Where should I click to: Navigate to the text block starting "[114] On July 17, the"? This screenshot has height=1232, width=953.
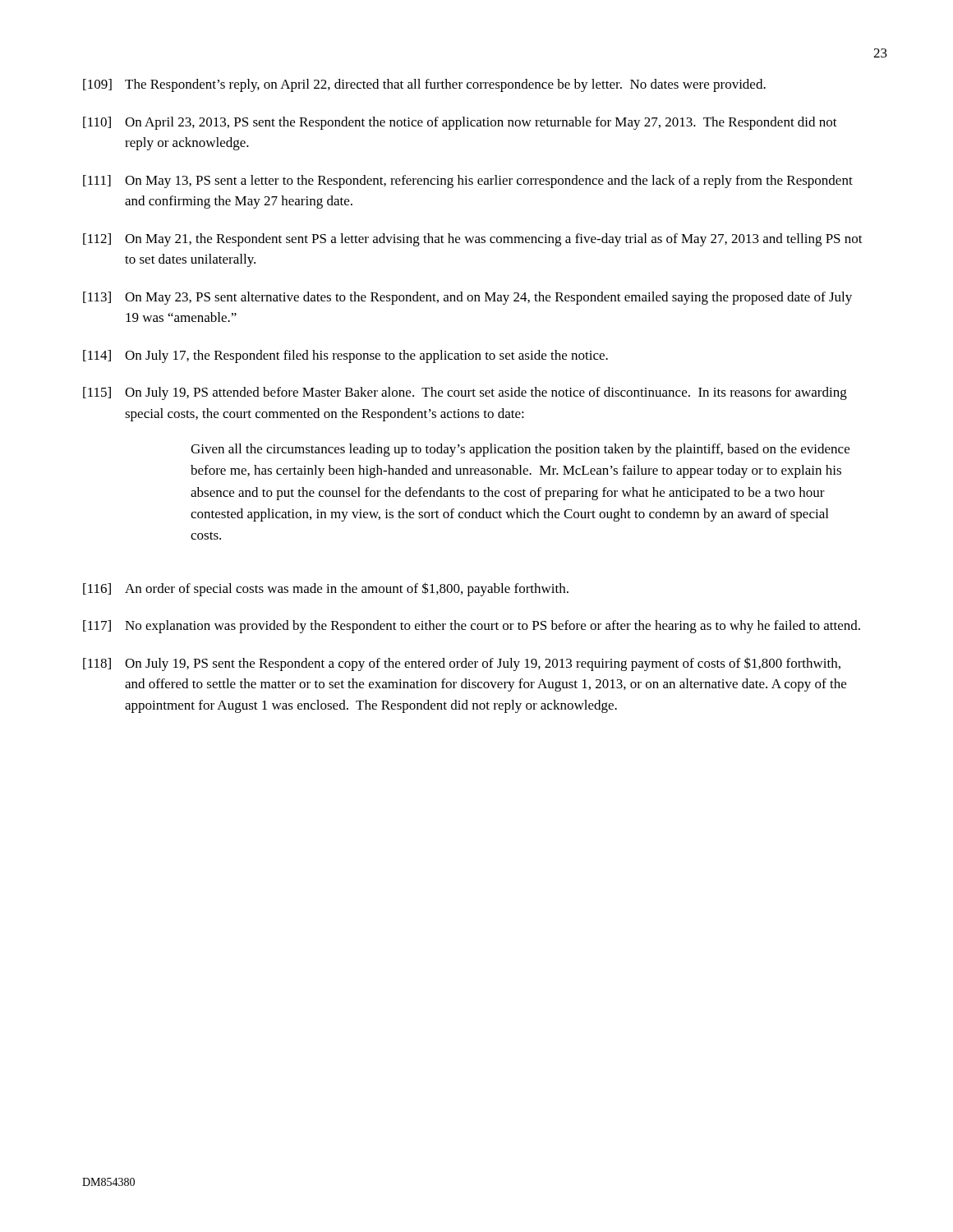[472, 355]
